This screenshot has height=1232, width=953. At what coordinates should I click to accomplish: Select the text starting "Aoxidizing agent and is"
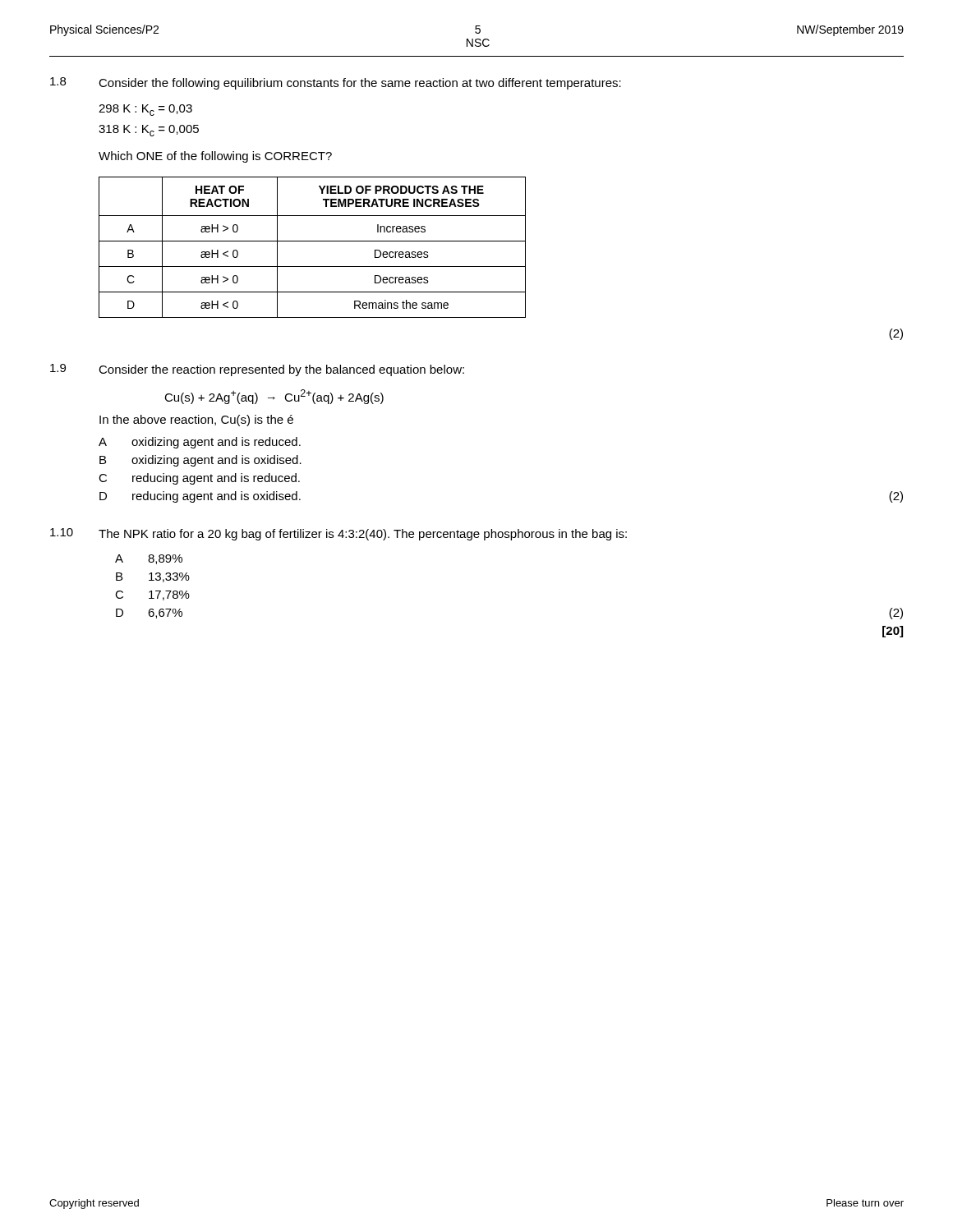(x=200, y=441)
